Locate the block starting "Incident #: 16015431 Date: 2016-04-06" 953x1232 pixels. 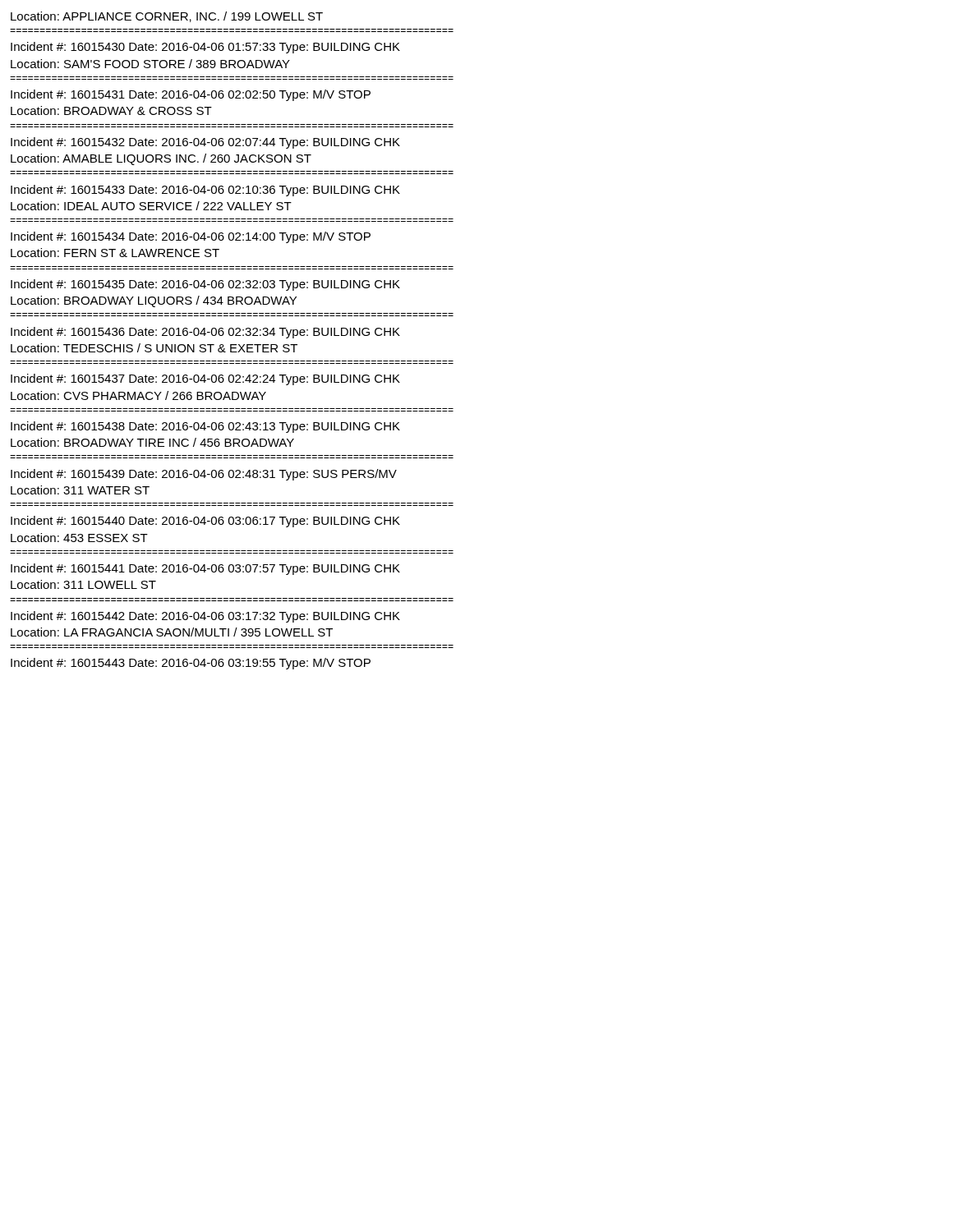click(x=190, y=103)
